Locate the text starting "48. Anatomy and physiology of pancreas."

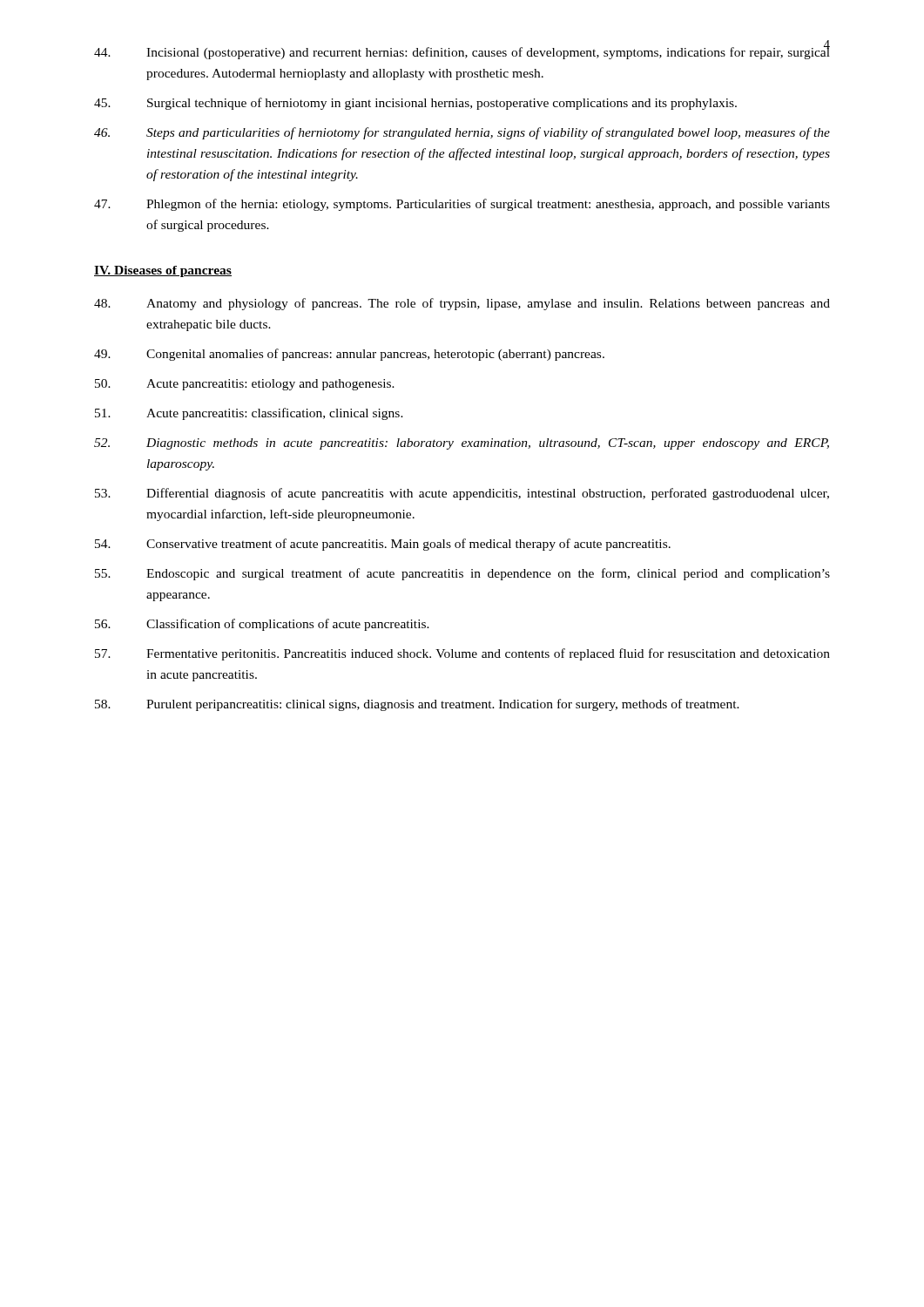tap(462, 314)
